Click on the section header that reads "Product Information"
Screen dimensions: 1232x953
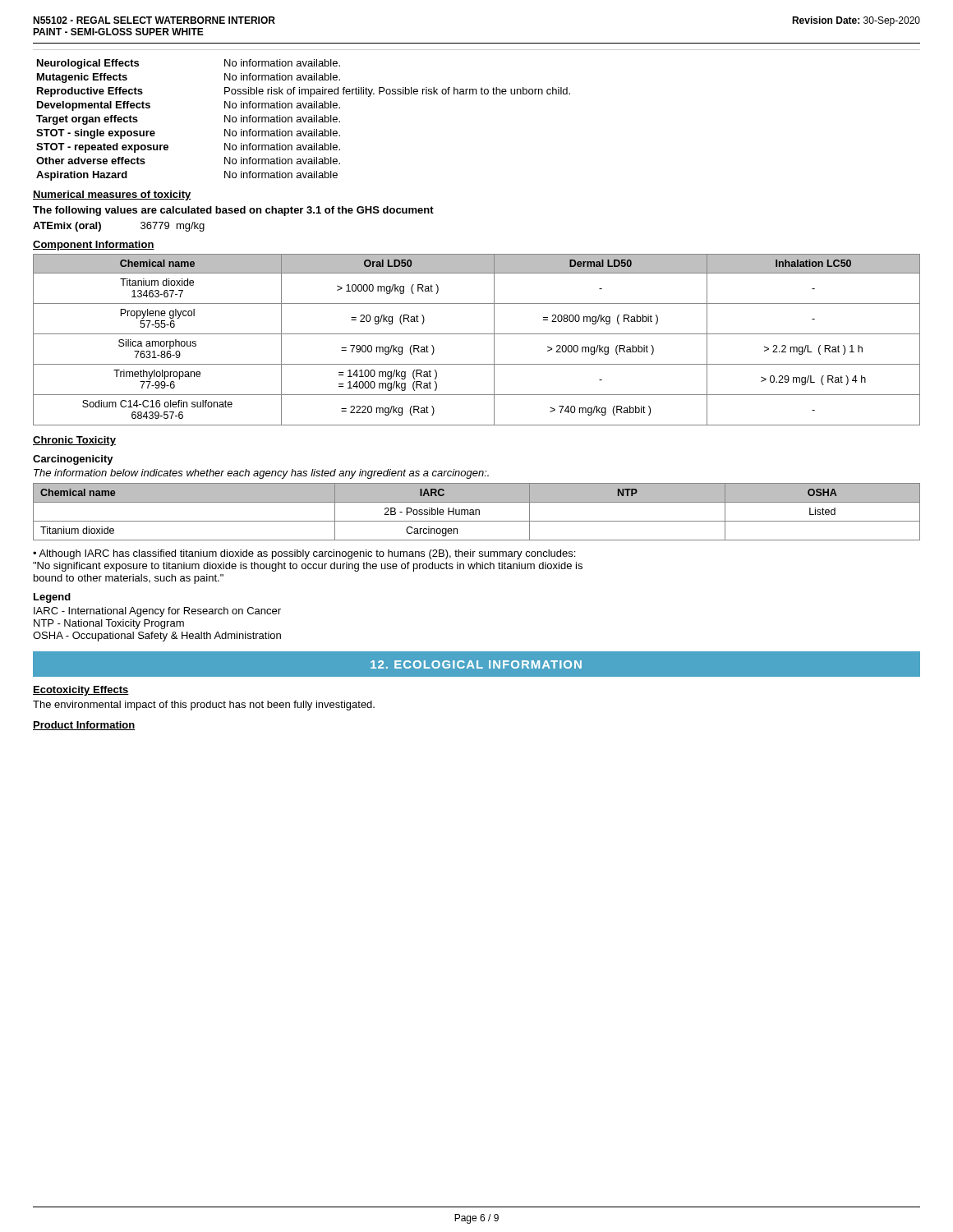(x=84, y=725)
